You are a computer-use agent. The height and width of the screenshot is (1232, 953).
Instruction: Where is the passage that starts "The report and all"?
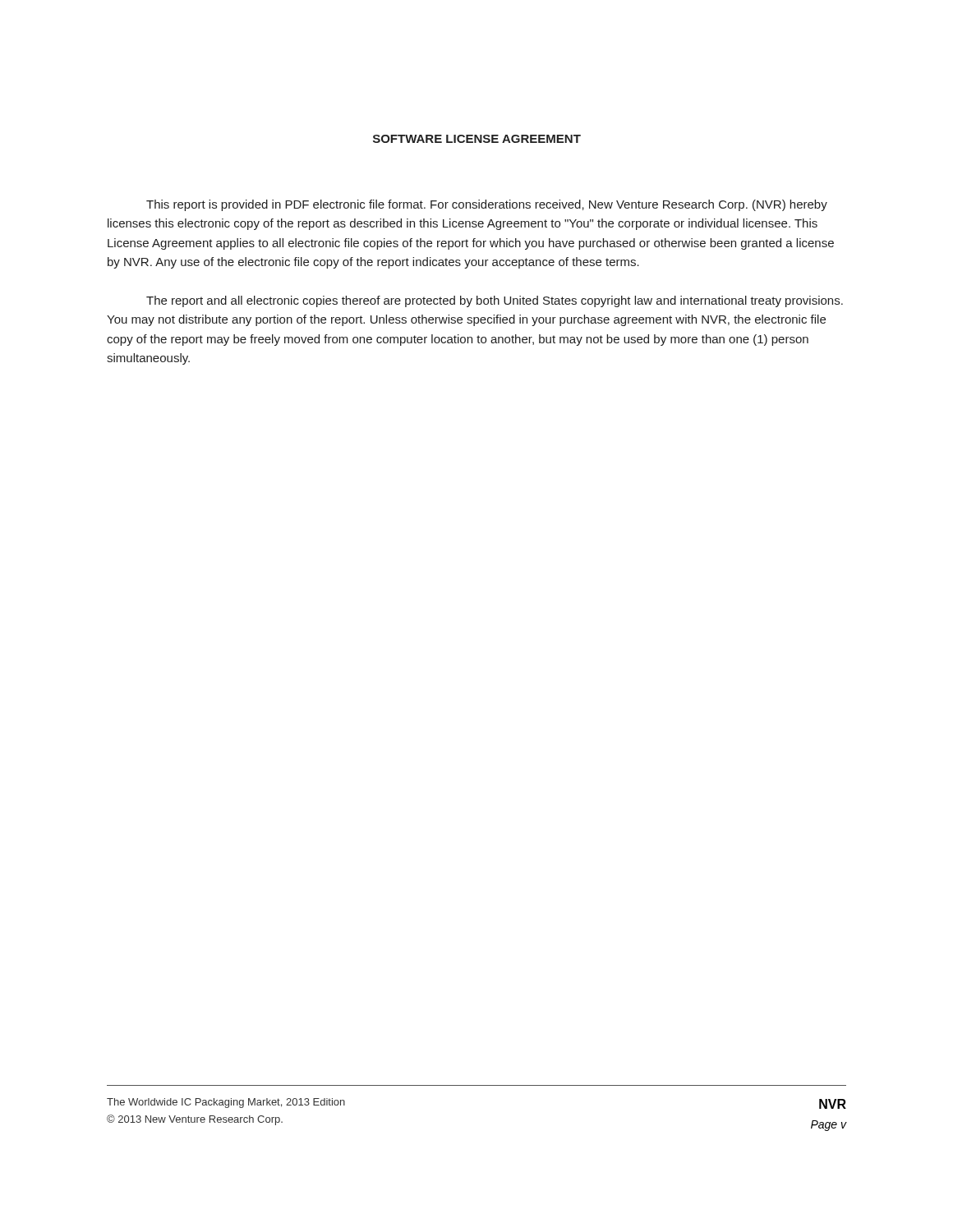tap(475, 329)
